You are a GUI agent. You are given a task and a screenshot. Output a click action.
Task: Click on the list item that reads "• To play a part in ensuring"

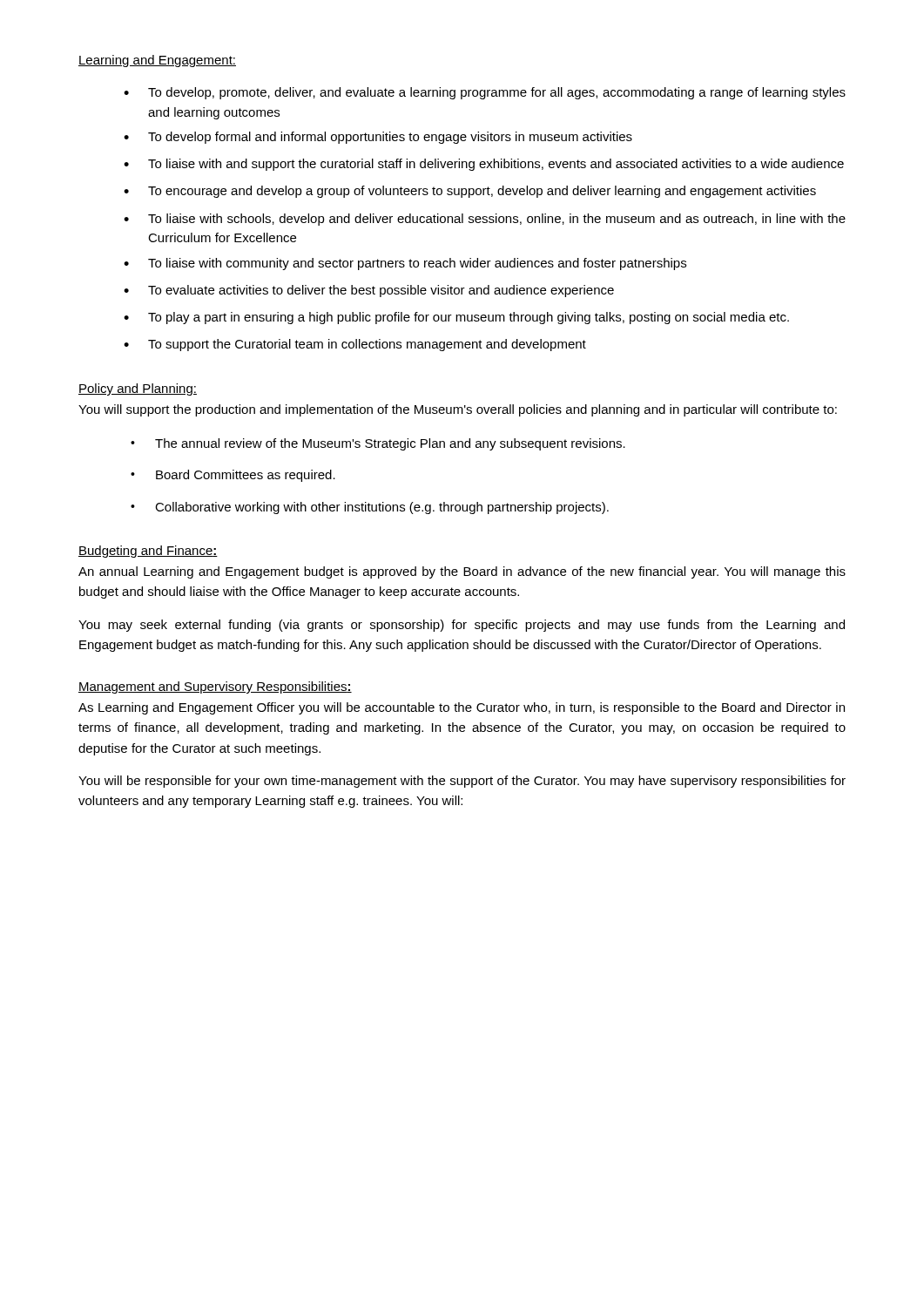482,319
